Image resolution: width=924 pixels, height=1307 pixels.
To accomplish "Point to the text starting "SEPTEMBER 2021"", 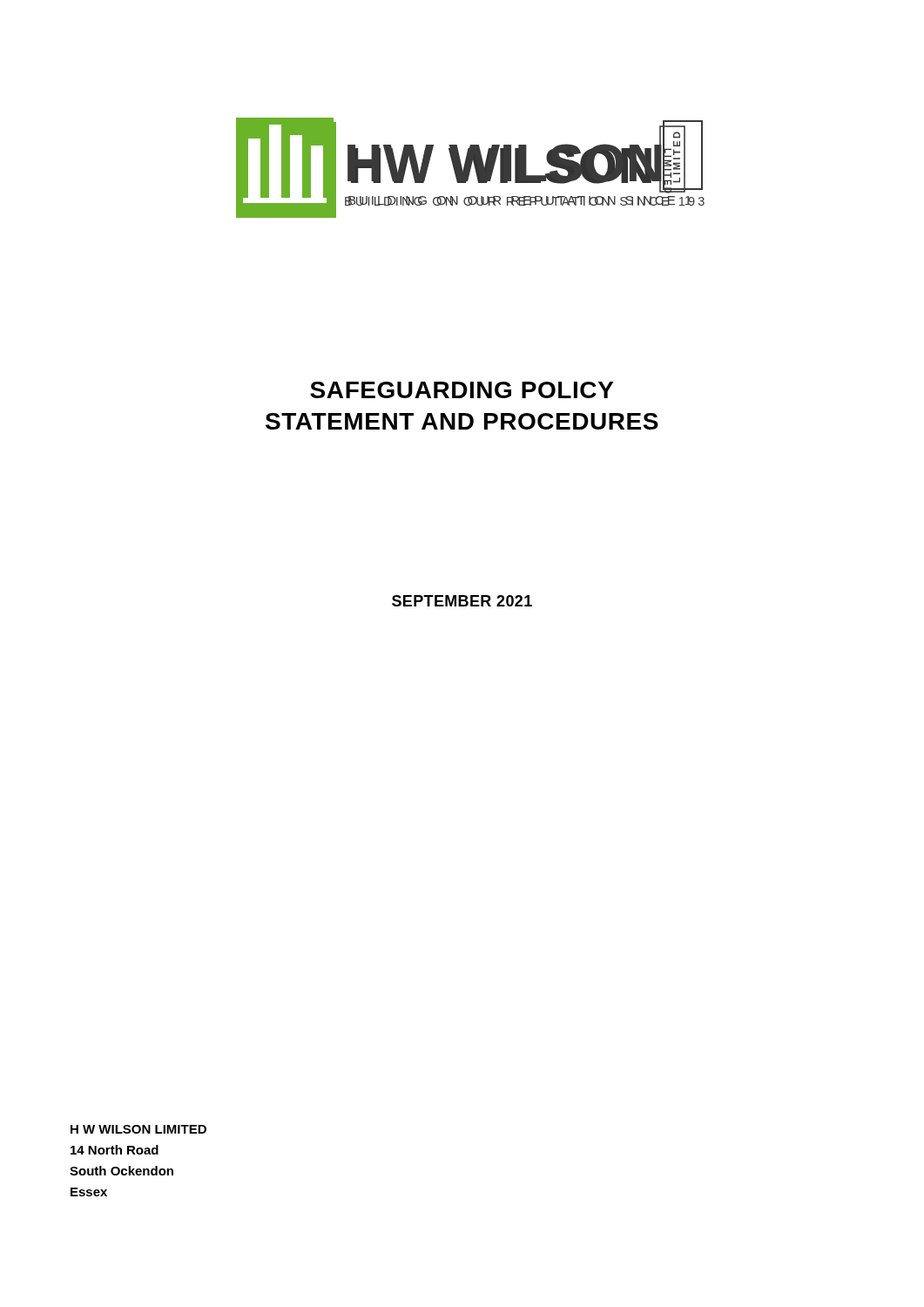I will click(462, 602).
